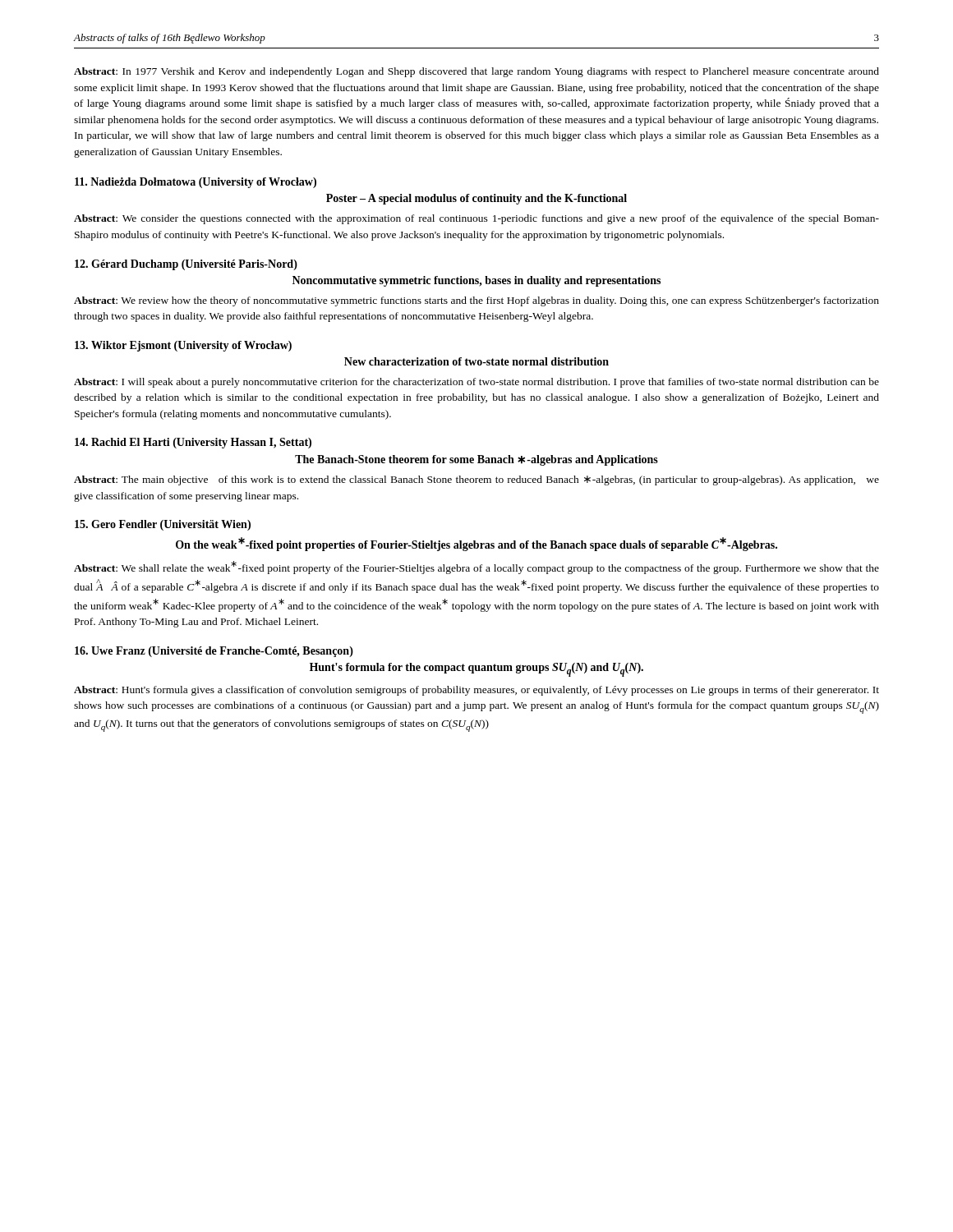Viewport: 953px width, 1232px height.
Task: Locate the text "11. Nadieżda Dołmatowa (University of Wrocław)"
Action: [x=195, y=182]
